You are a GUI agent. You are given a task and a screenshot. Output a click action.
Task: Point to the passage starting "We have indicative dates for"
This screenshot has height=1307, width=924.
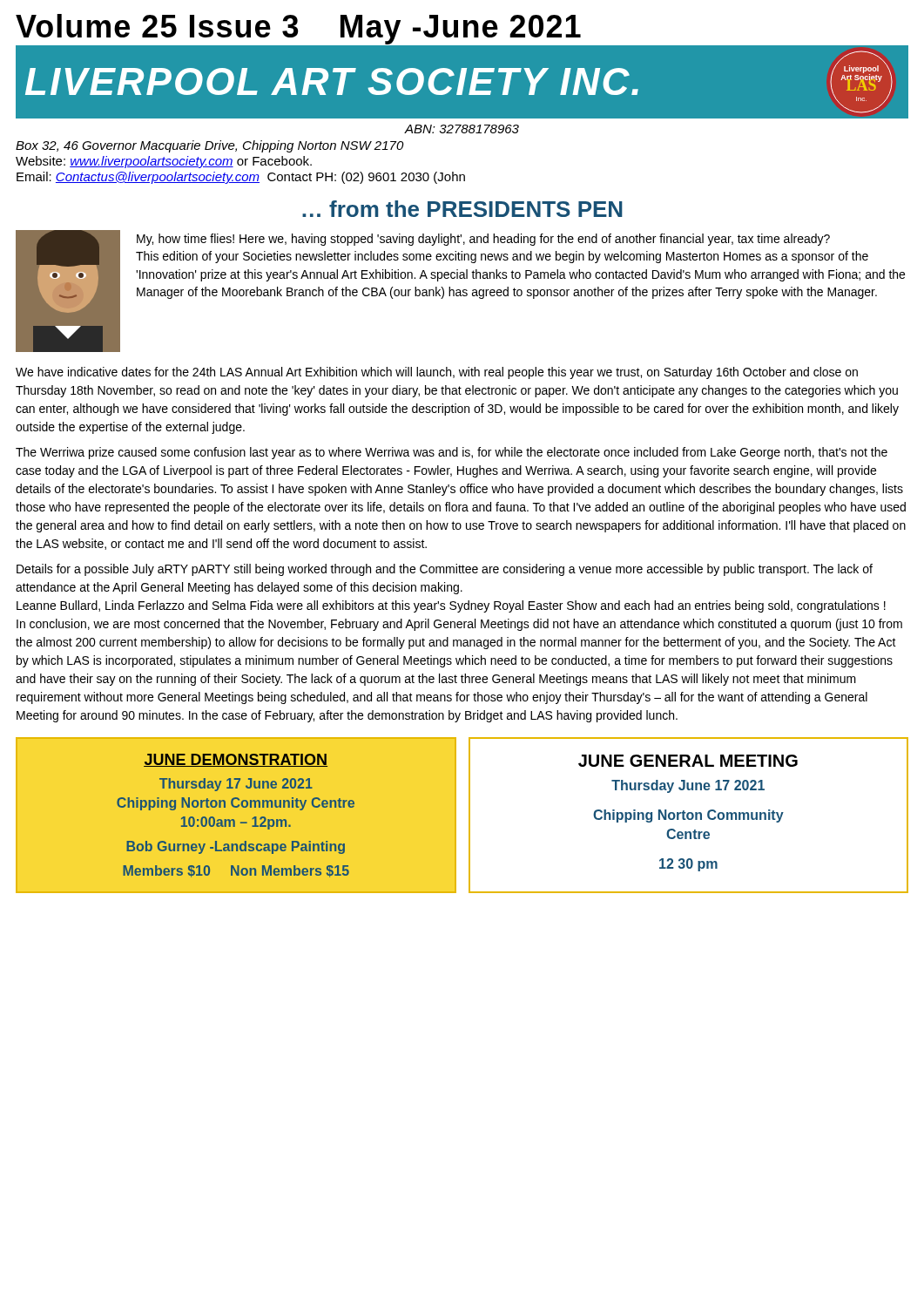(x=462, y=400)
